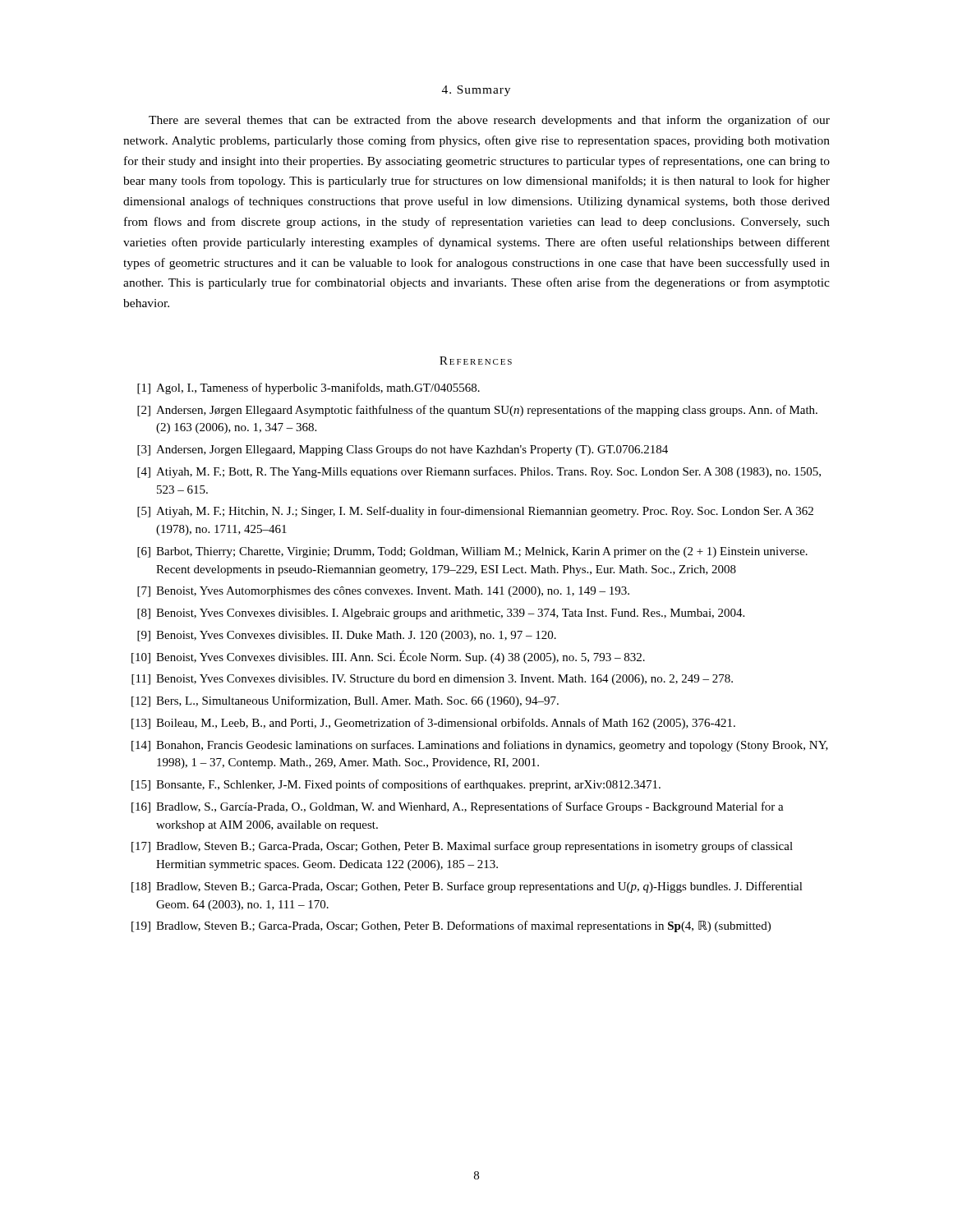Locate the block of text that opens with "[12] Bers, L., Simultaneous Uniformization, Bull. Amer. Math."
Image resolution: width=953 pixels, height=1232 pixels.
click(476, 701)
